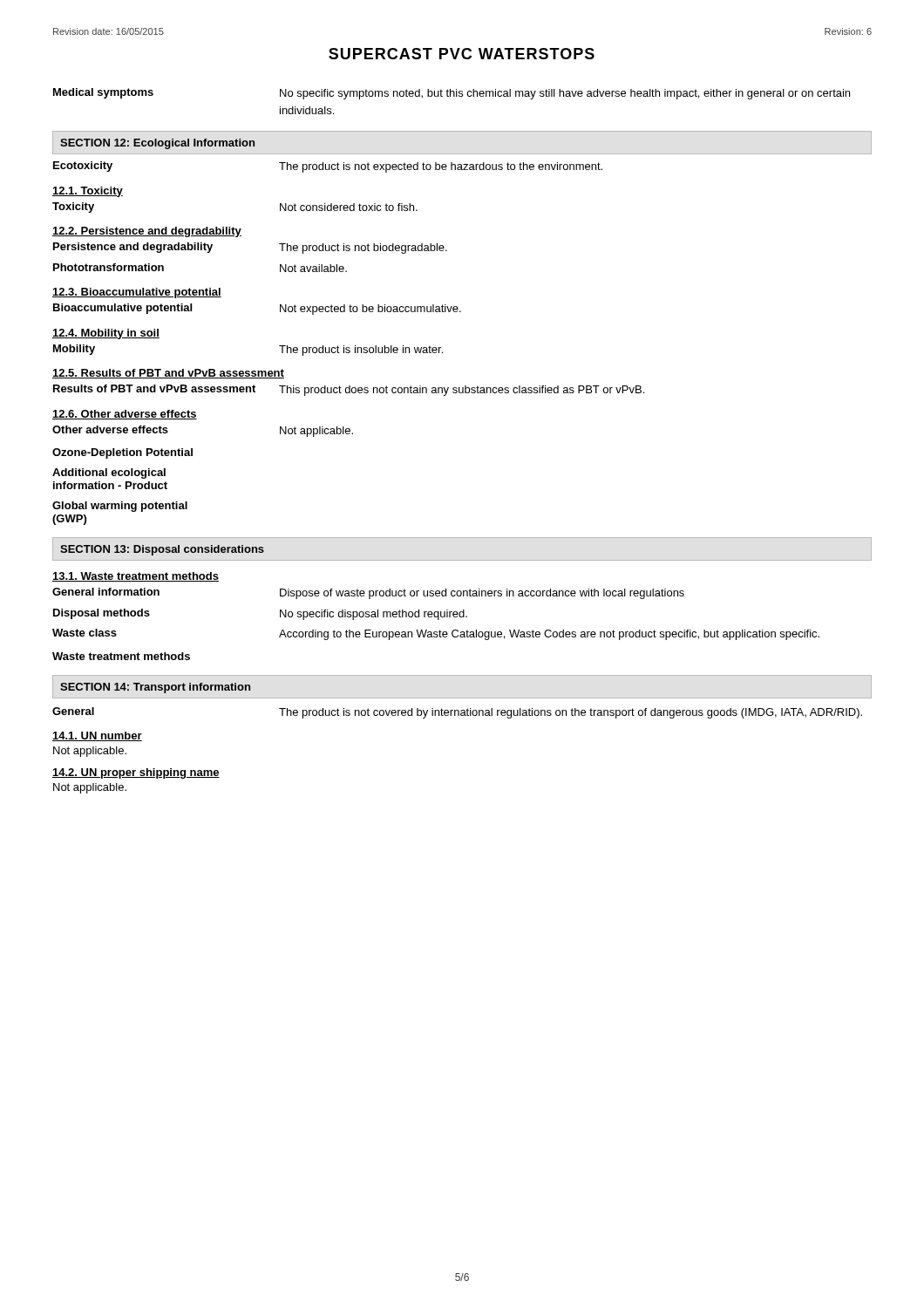This screenshot has height=1308, width=924.
Task: Find the text starting "Medical symptoms No specific symptoms noted, but this"
Action: 462,102
